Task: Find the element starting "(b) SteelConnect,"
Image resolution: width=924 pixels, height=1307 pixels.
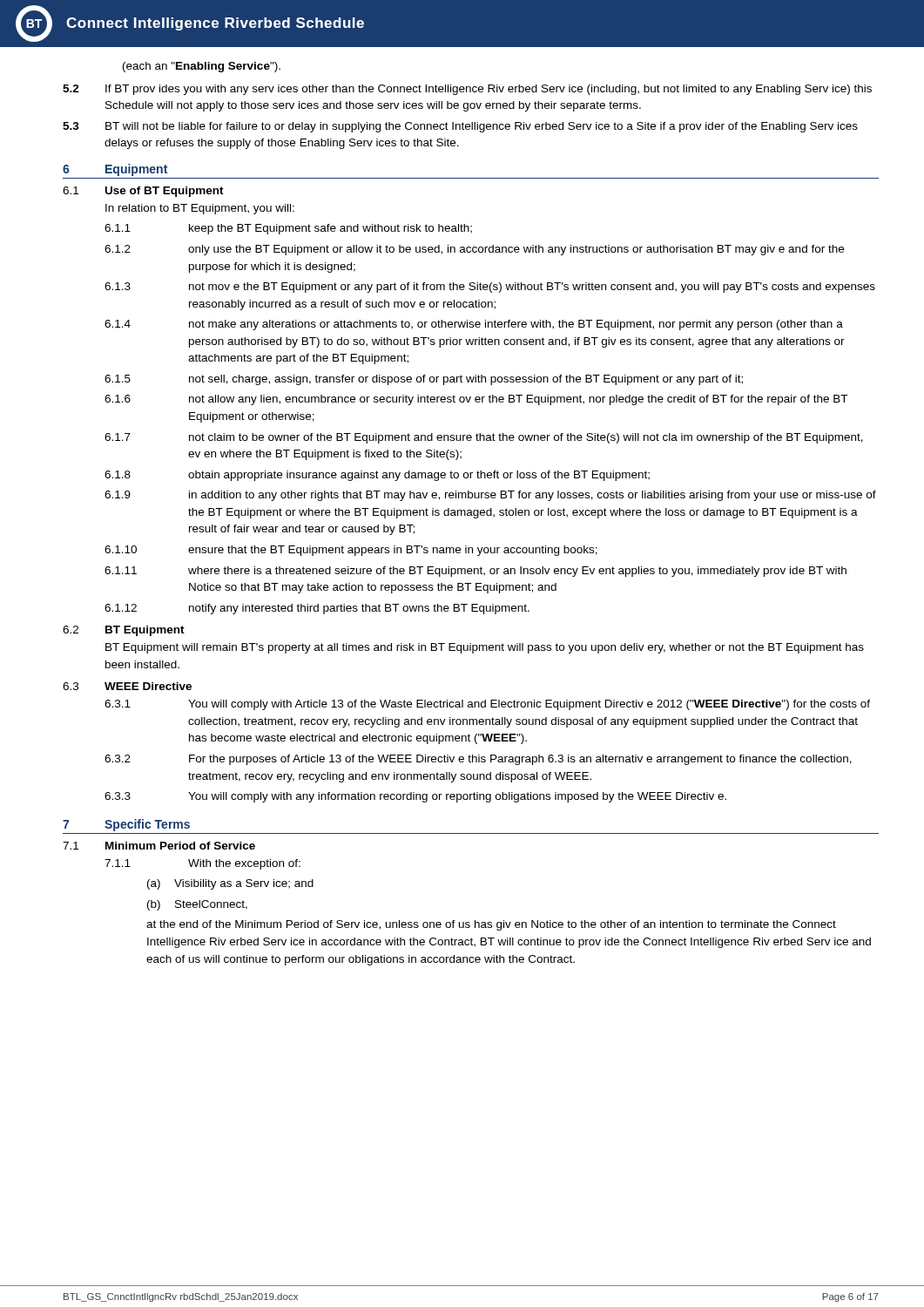Action: tap(197, 905)
